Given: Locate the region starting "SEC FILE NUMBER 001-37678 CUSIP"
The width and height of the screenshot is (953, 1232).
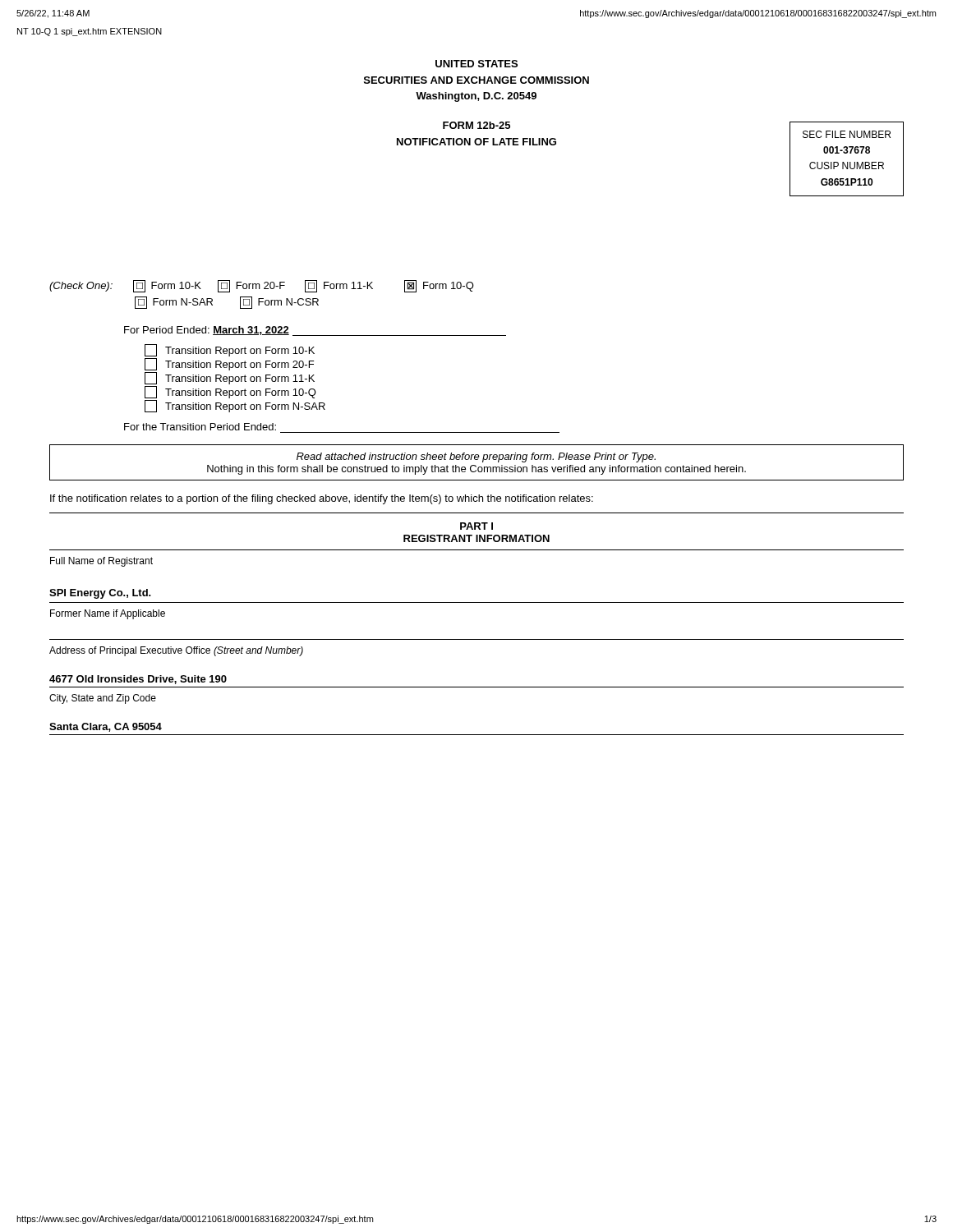Looking at the screenshot, I should [x=847, y=158].
